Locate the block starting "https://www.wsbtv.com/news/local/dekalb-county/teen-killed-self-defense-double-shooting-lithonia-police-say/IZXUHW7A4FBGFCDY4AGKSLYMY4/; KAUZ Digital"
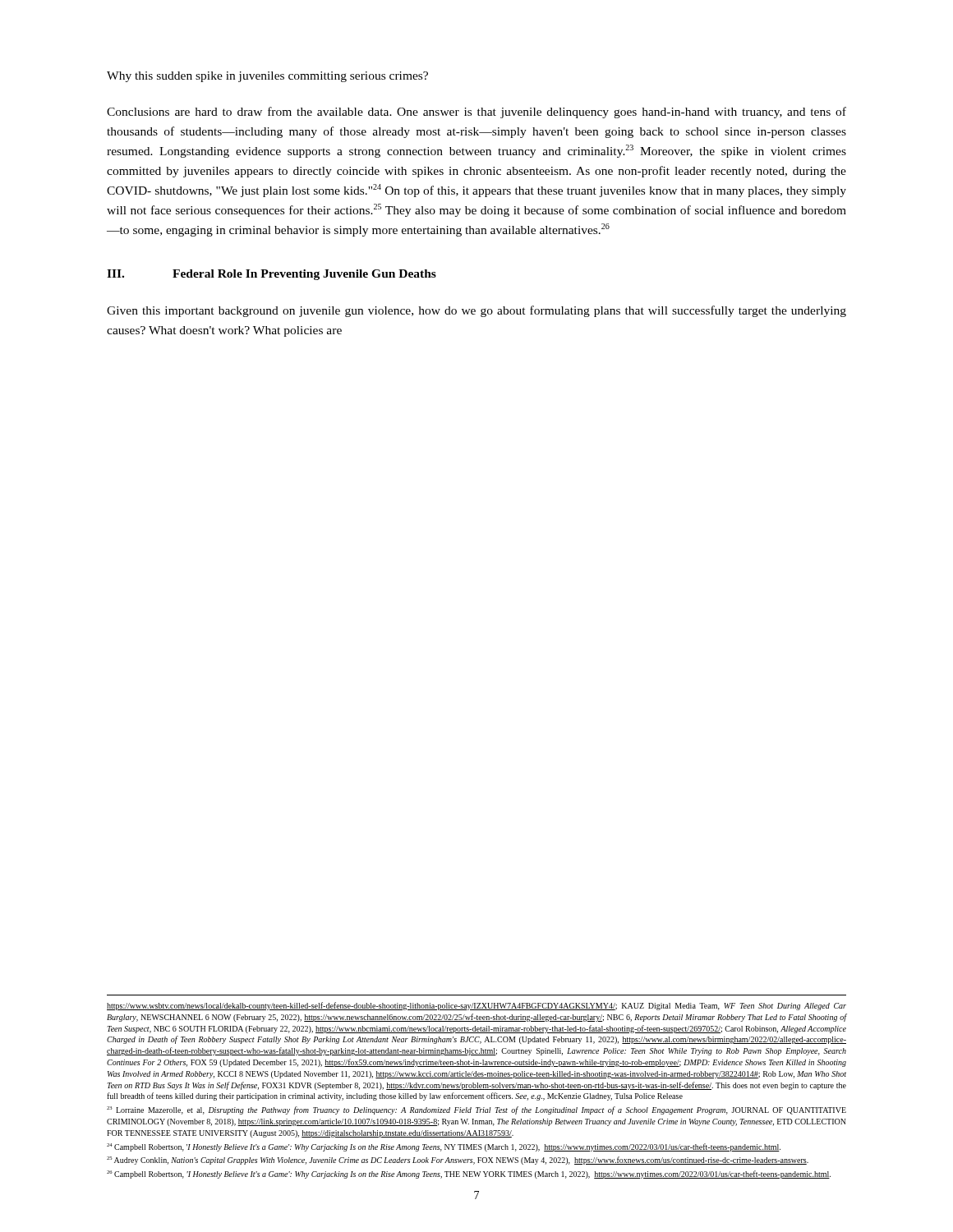 coord(476,1051)
